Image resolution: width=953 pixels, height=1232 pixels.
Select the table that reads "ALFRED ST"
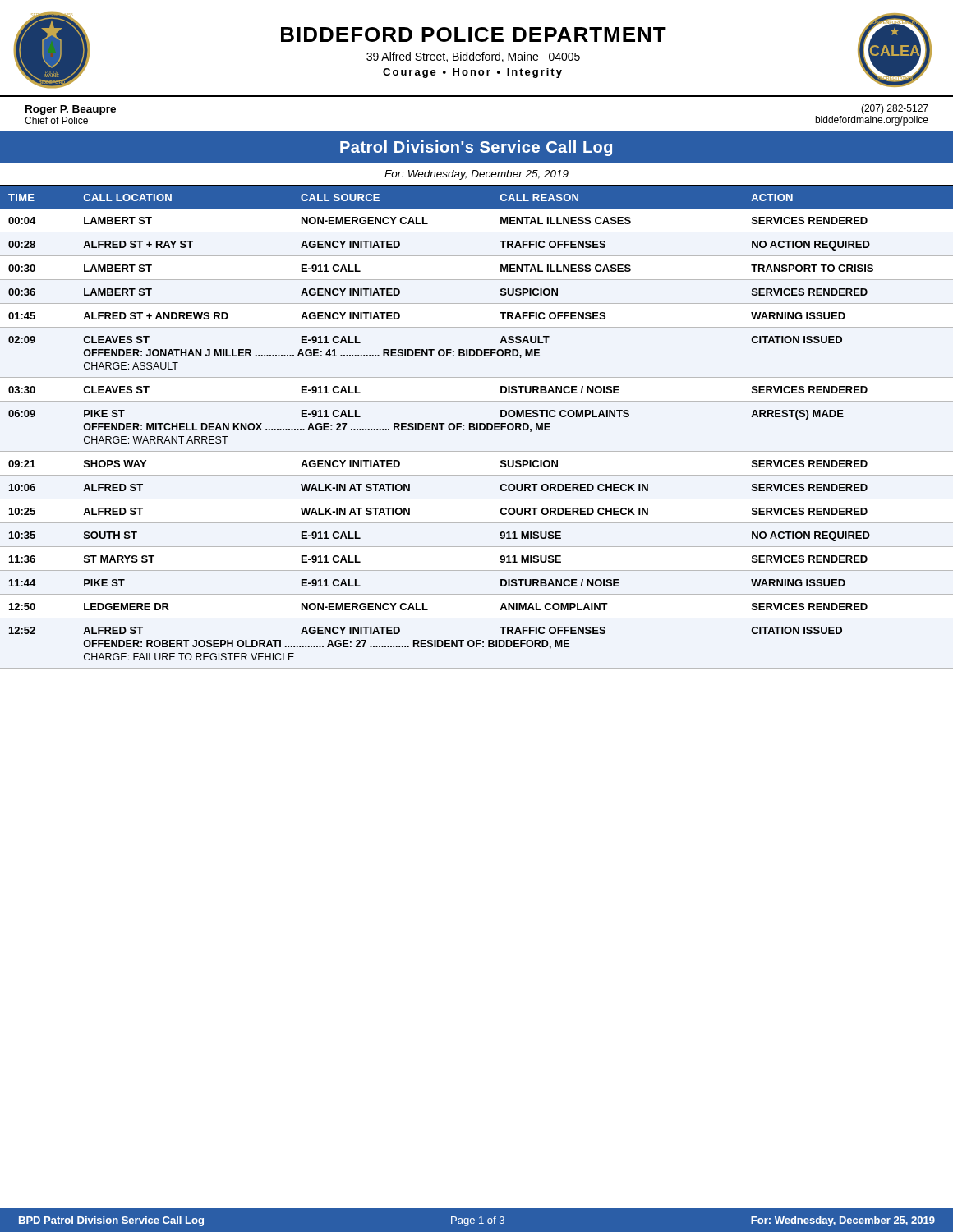476,428
